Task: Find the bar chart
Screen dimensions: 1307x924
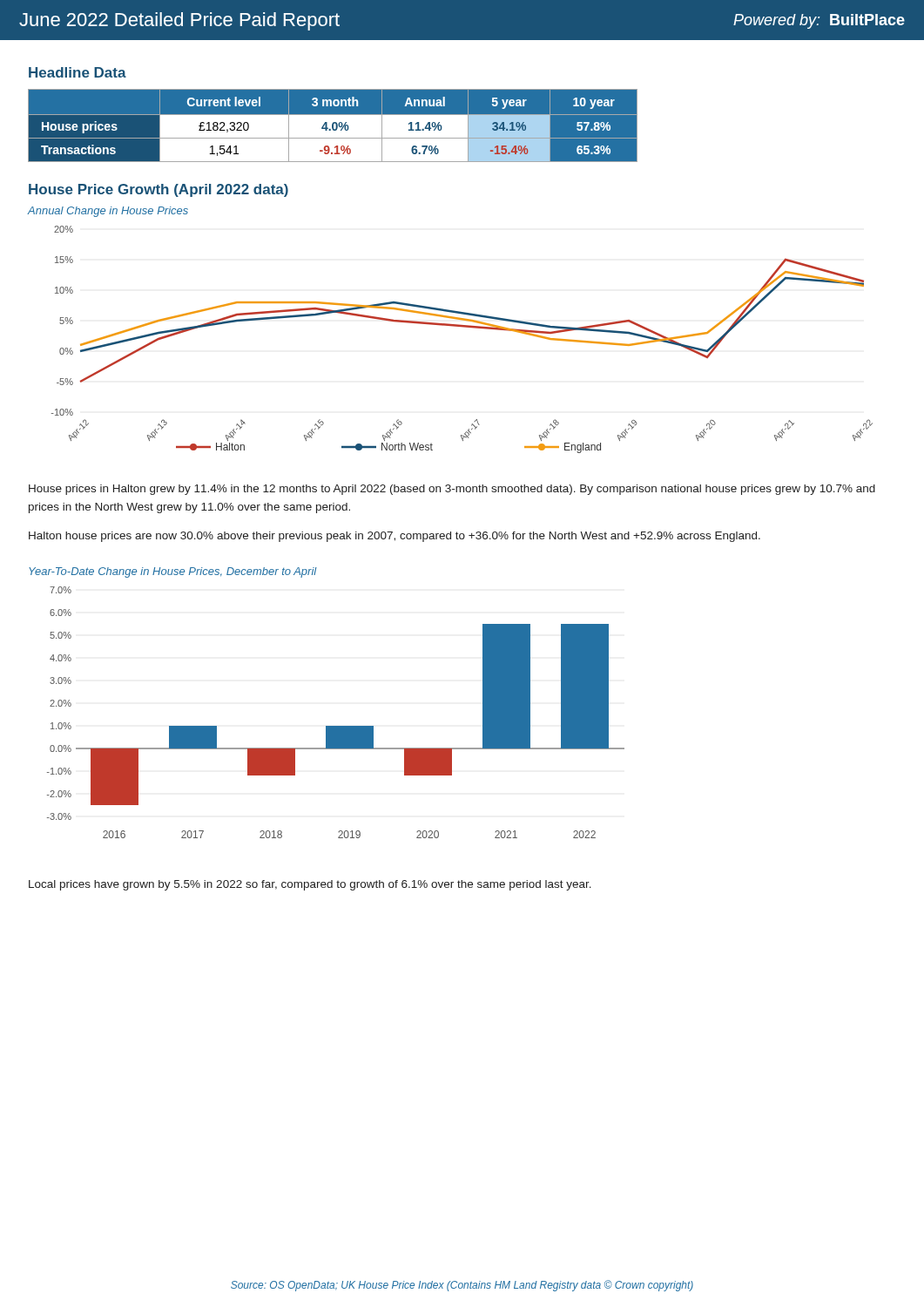Action: pos(462,722)
